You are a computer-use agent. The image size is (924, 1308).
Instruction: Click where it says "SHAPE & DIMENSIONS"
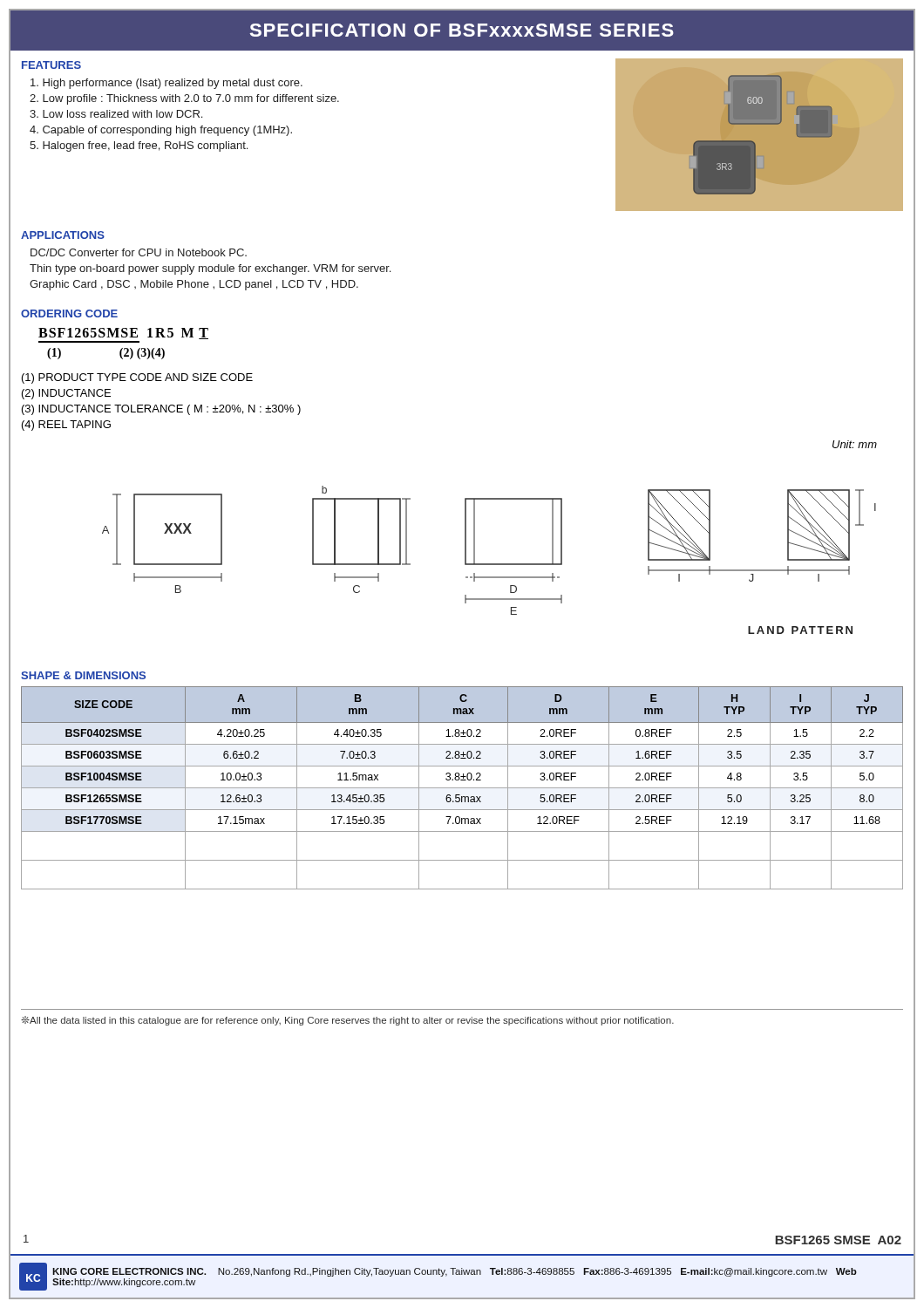pyautogui.click(x=84, y=675)
